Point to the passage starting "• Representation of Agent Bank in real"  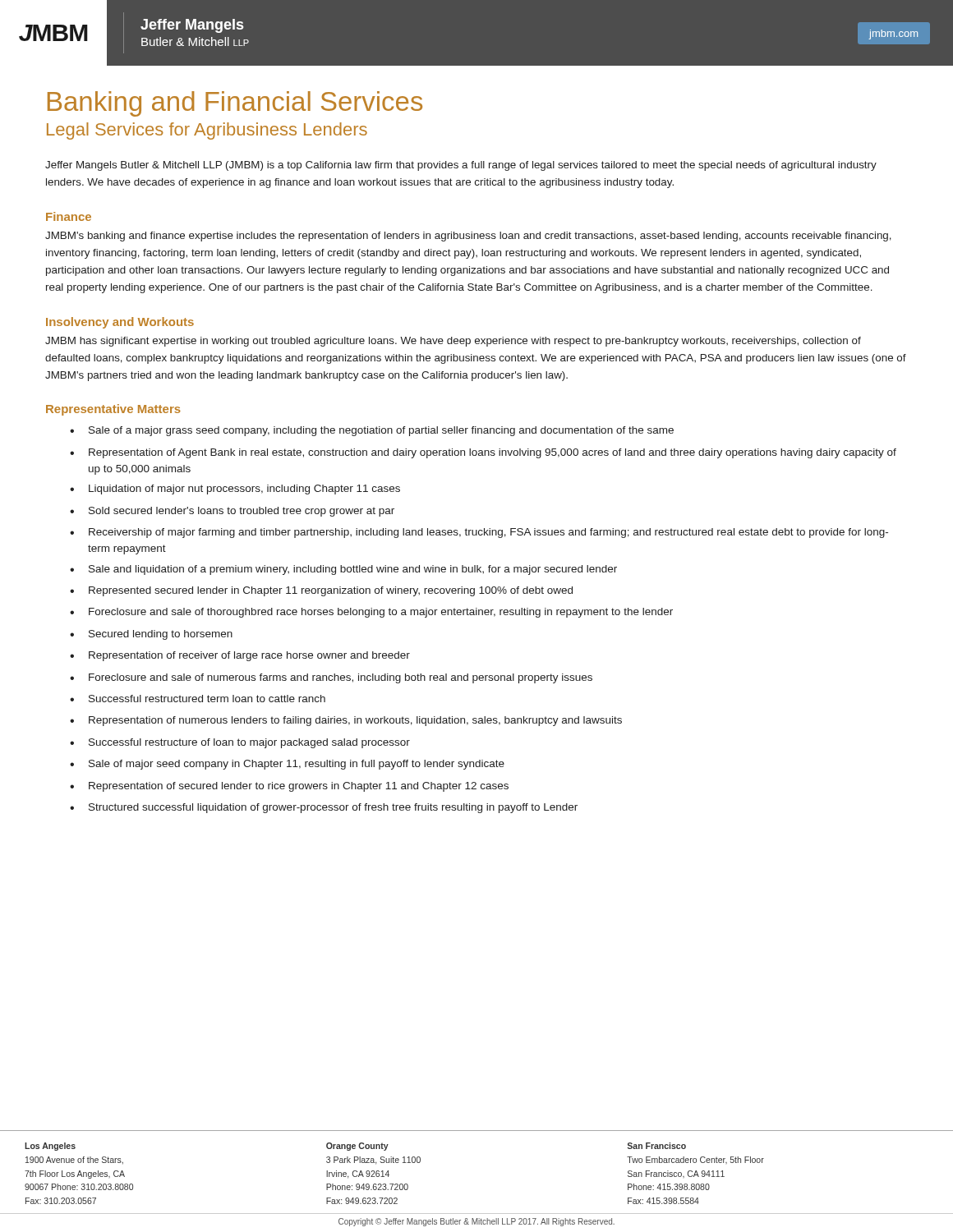(476, 461)
